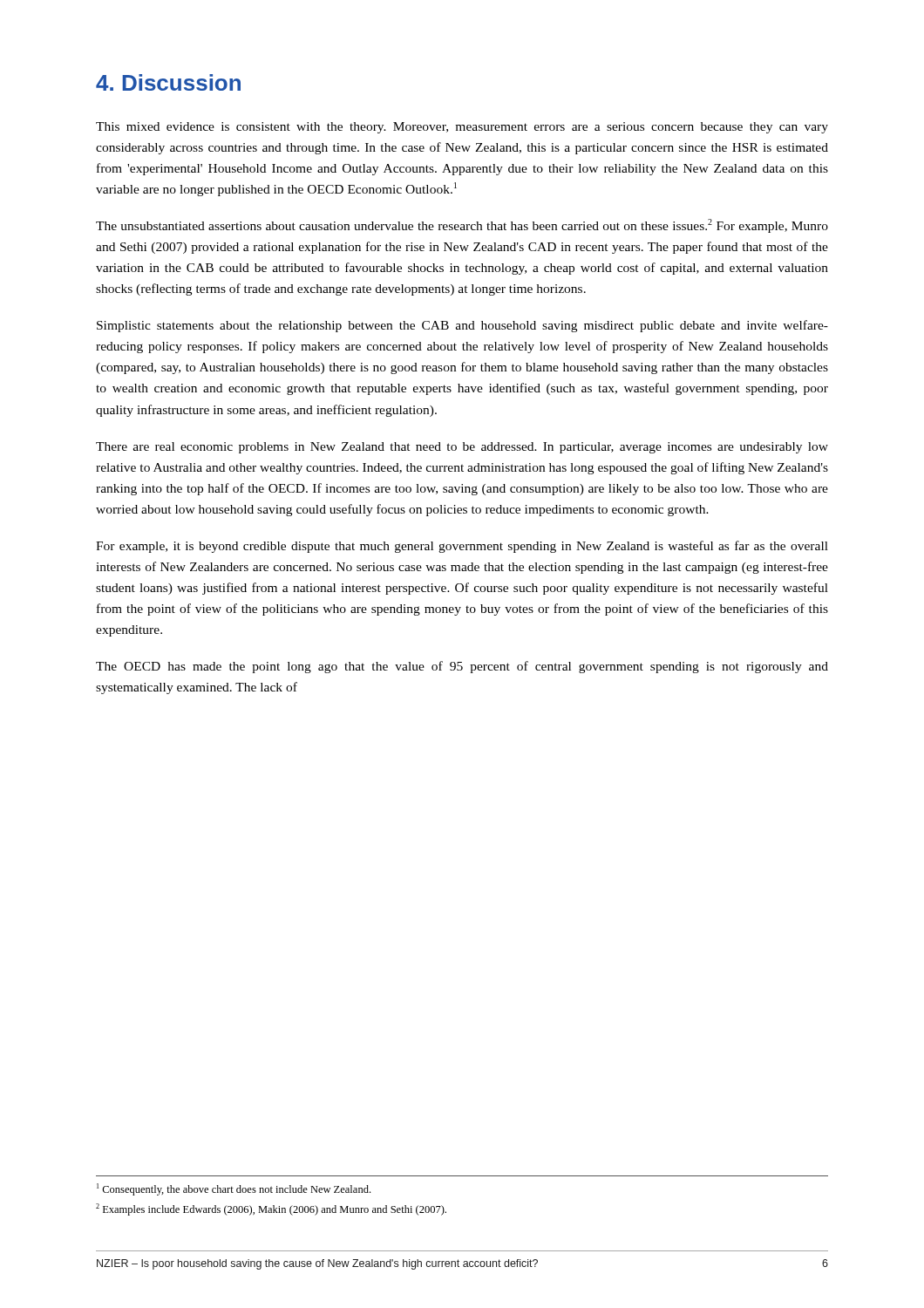The width and height of the screenshot is (924, 1308).
Task: Click on the footnote containing "2 Examples include Edwards (2006),"
Action: coord(272,1209)
